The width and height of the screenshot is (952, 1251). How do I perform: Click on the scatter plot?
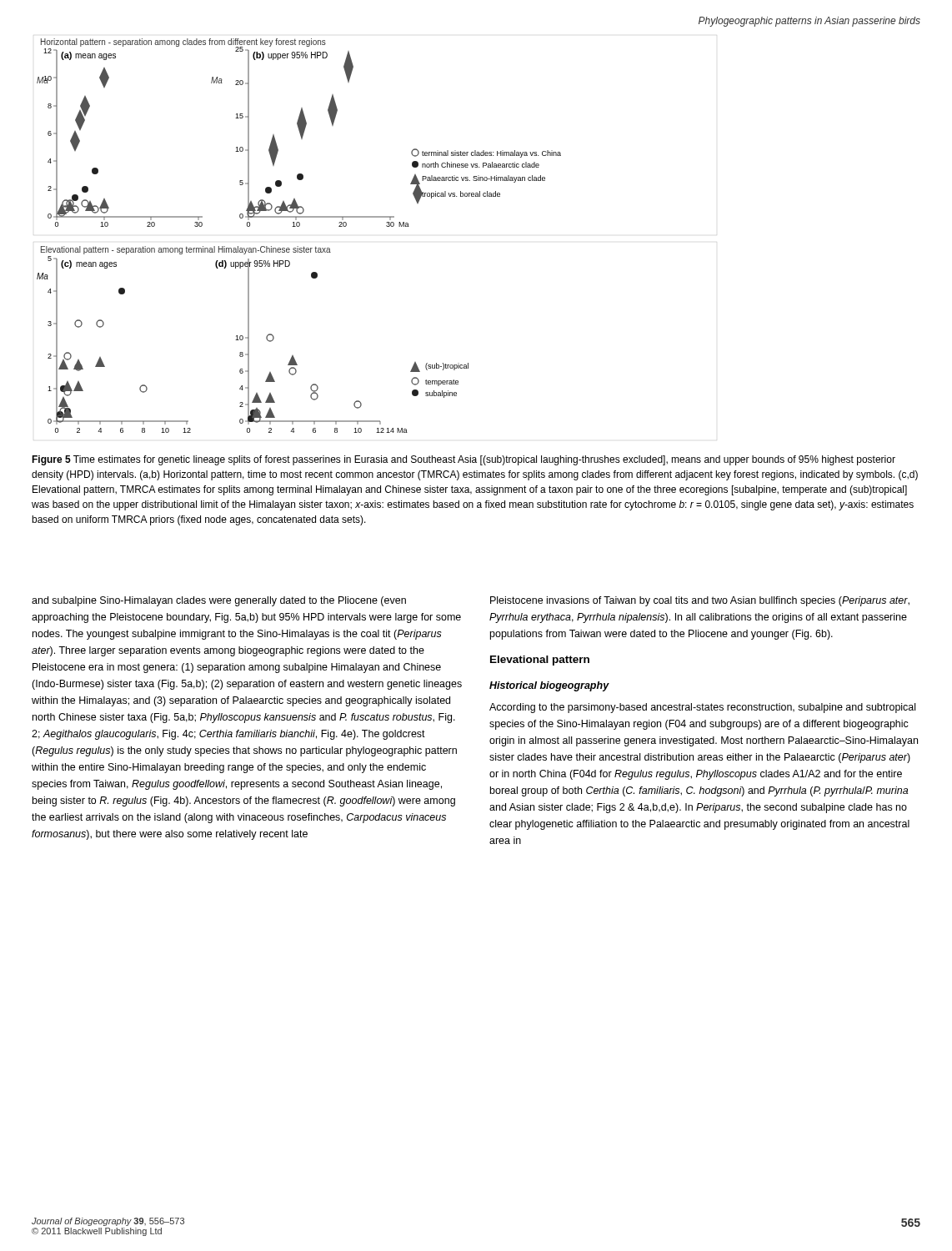476,239
